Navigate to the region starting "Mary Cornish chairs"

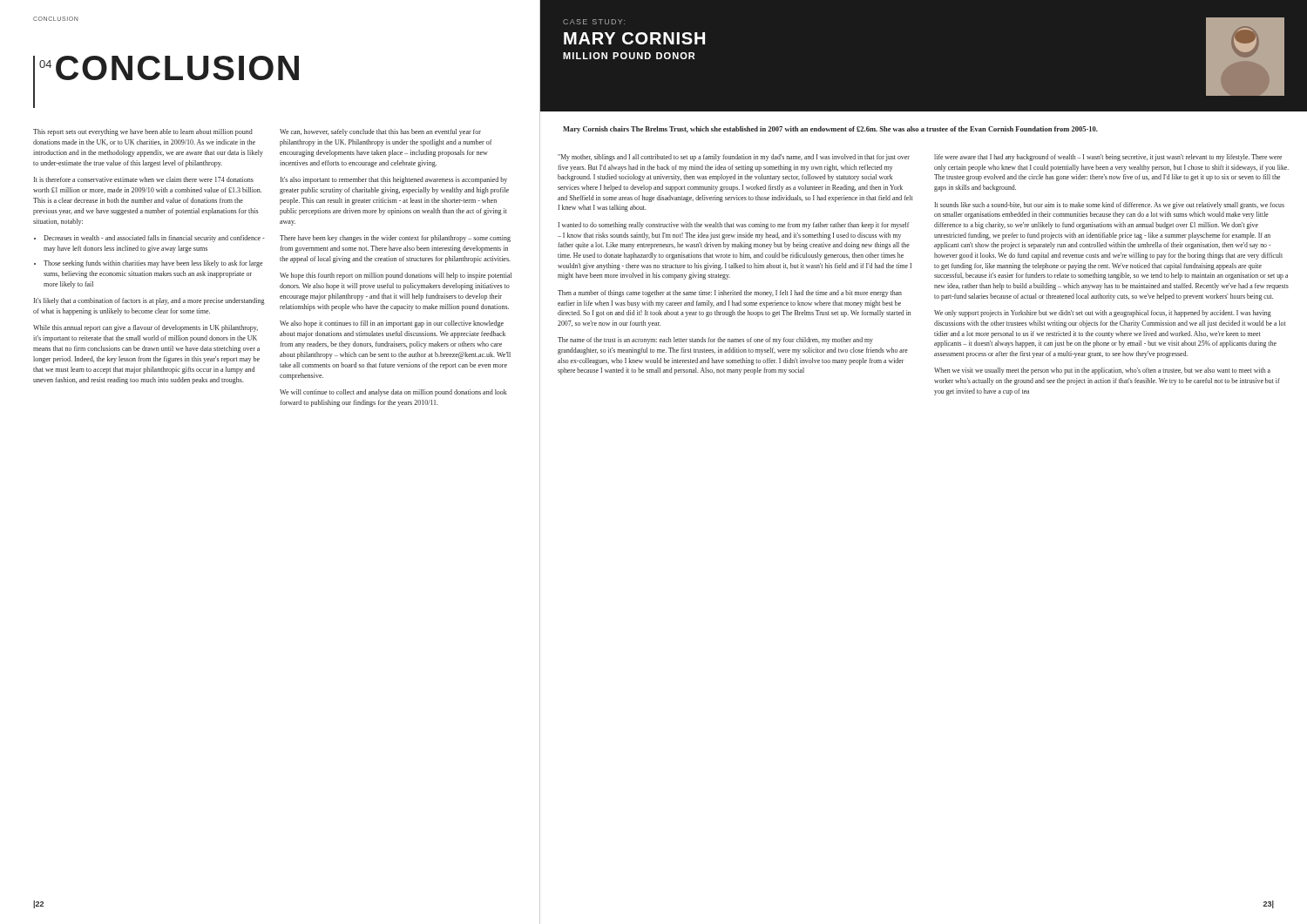[x=830, y=129]
